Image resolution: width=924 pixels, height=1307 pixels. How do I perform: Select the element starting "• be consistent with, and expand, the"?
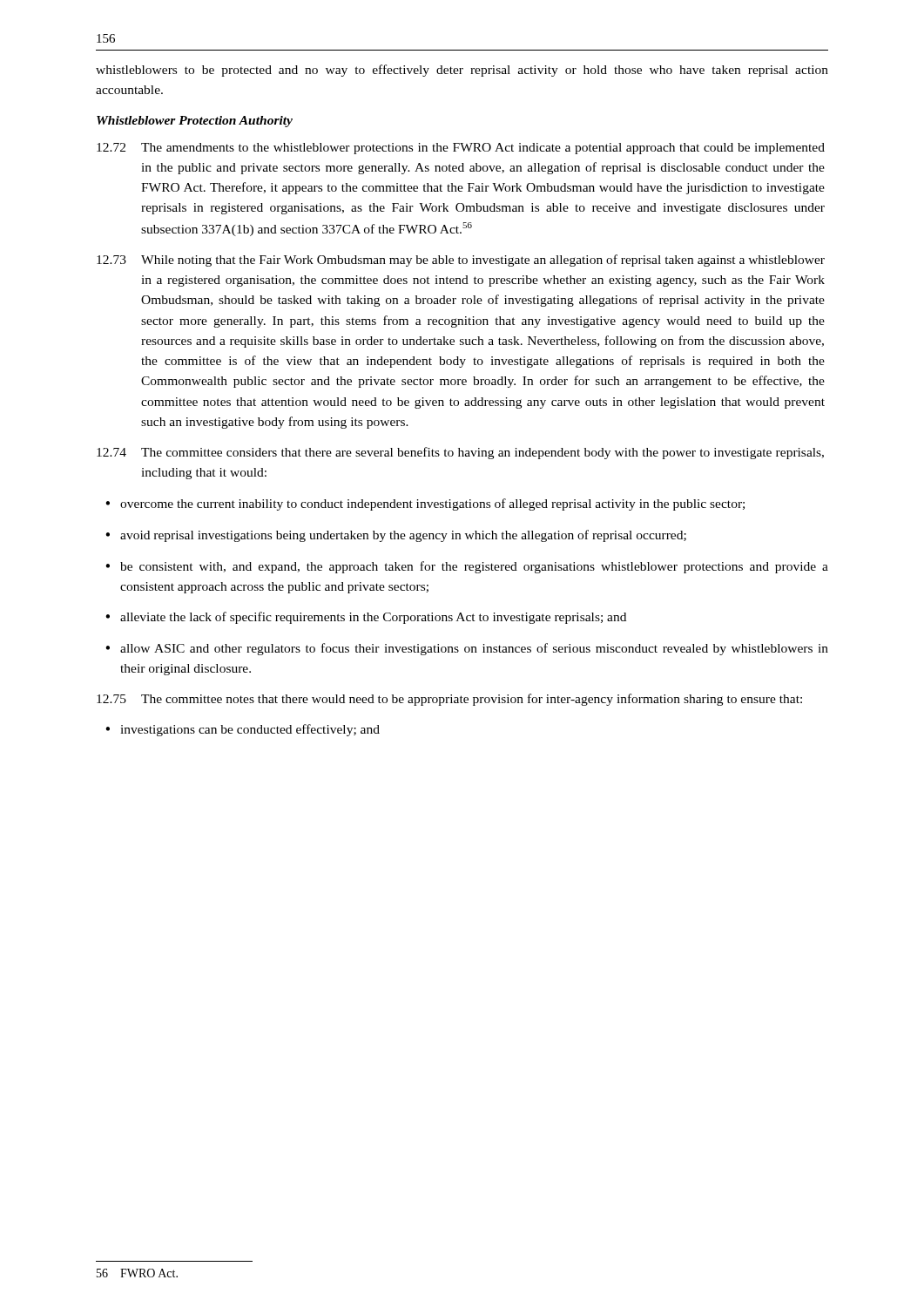462,576
